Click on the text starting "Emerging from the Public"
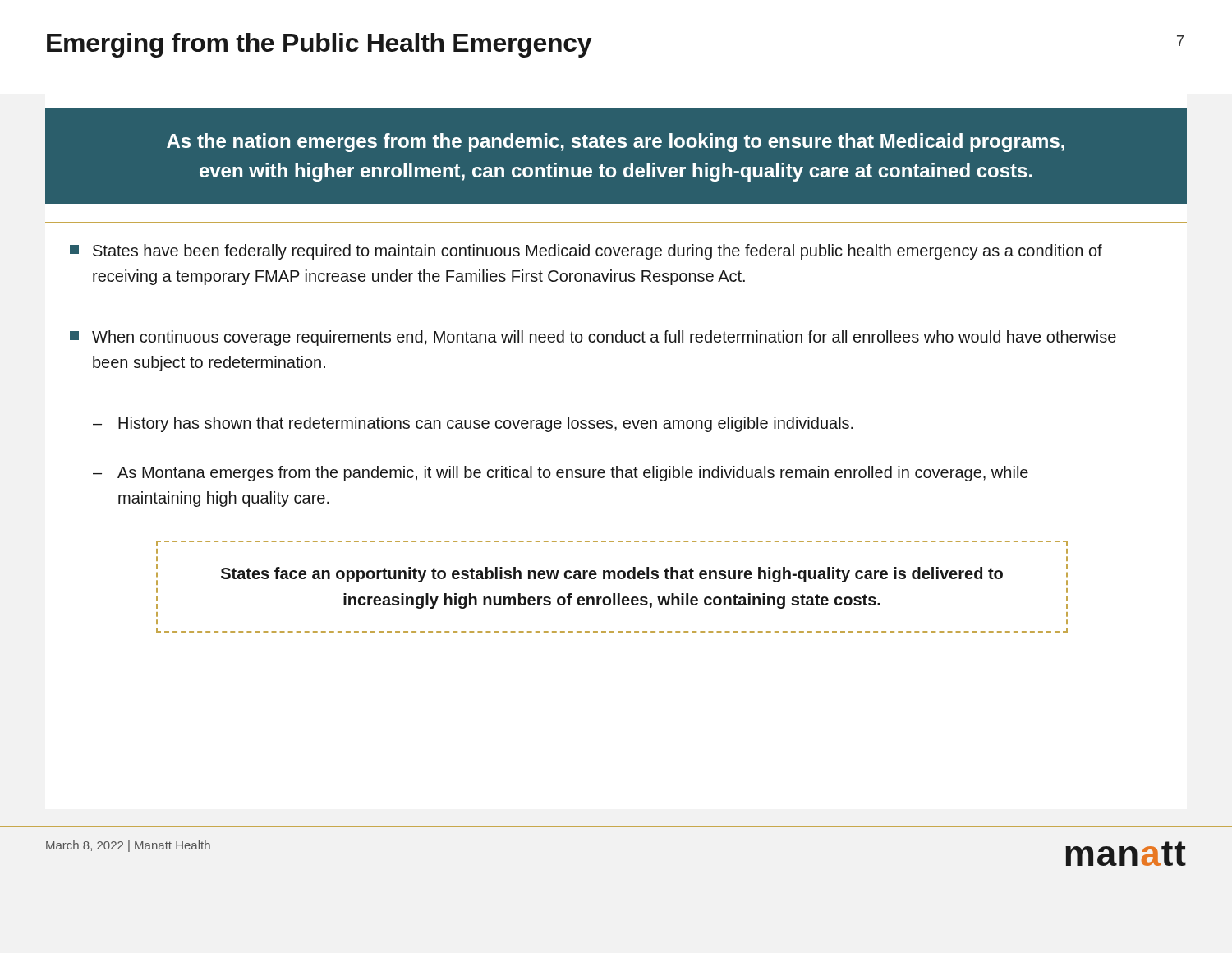The image size is (1232, 953). (318, 43)
